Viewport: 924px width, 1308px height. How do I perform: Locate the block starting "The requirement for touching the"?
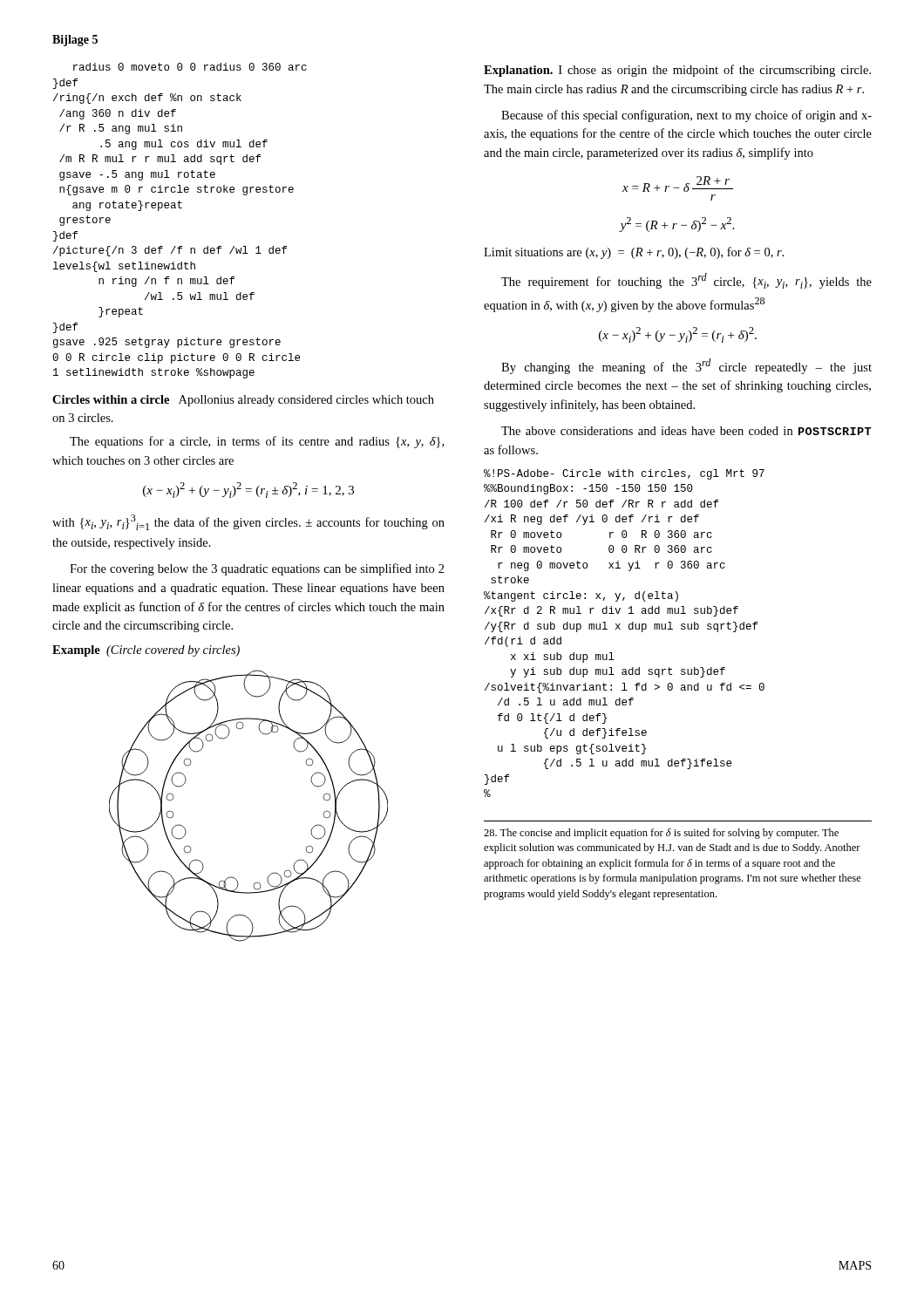(678, 292)
